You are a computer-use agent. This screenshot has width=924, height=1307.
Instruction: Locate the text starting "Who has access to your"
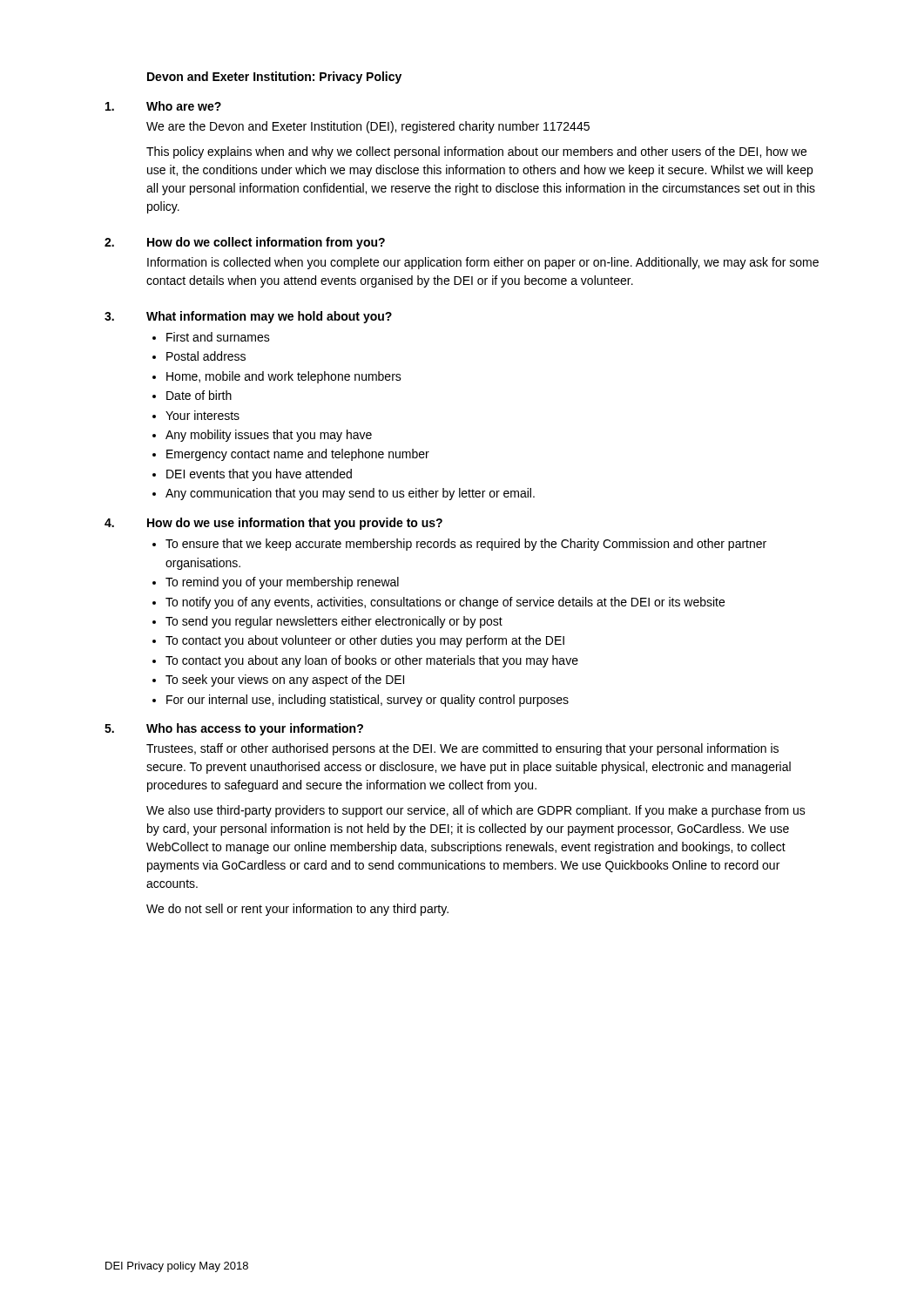click(255, 728)
